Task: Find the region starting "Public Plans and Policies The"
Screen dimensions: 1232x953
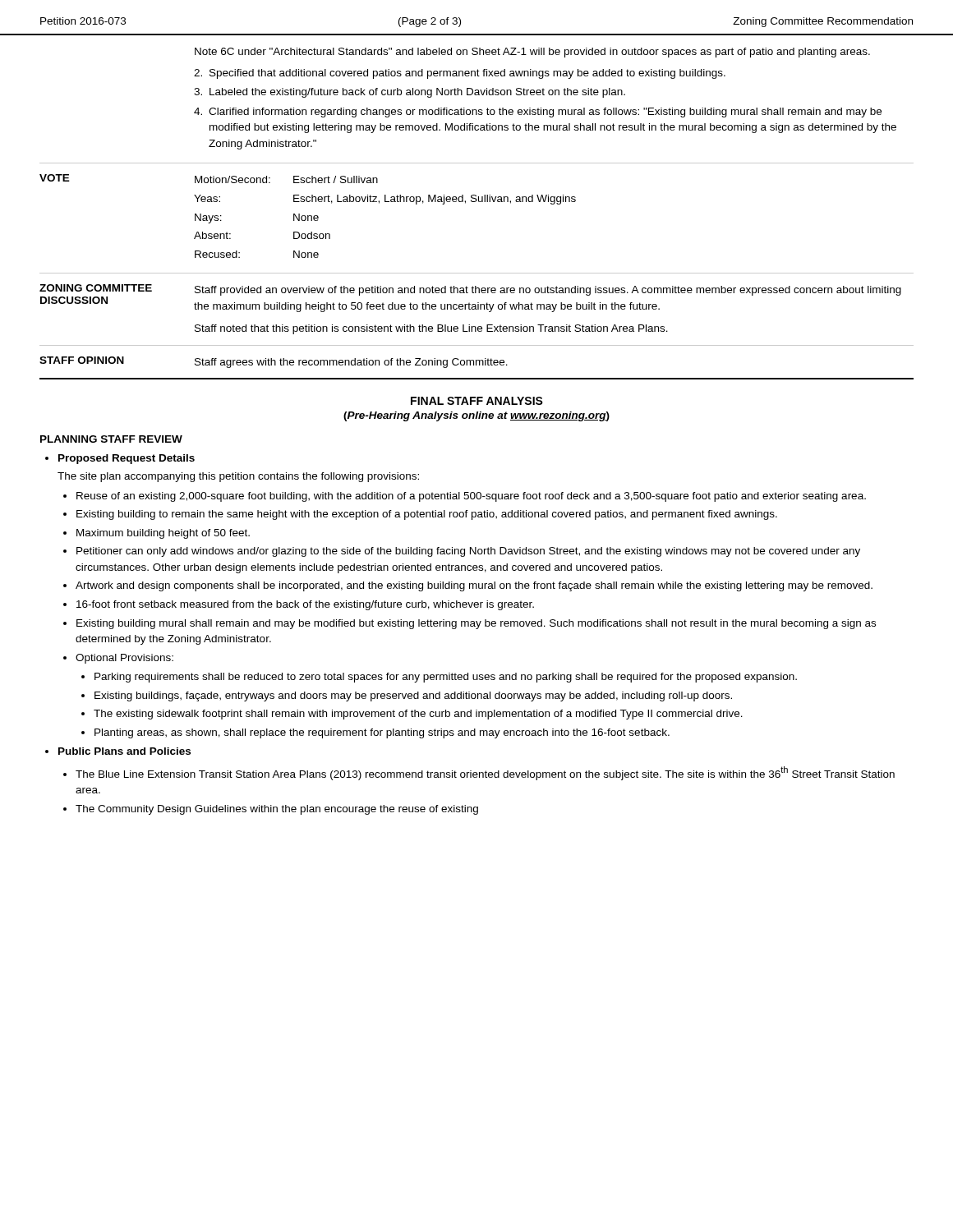Action: 486,781
